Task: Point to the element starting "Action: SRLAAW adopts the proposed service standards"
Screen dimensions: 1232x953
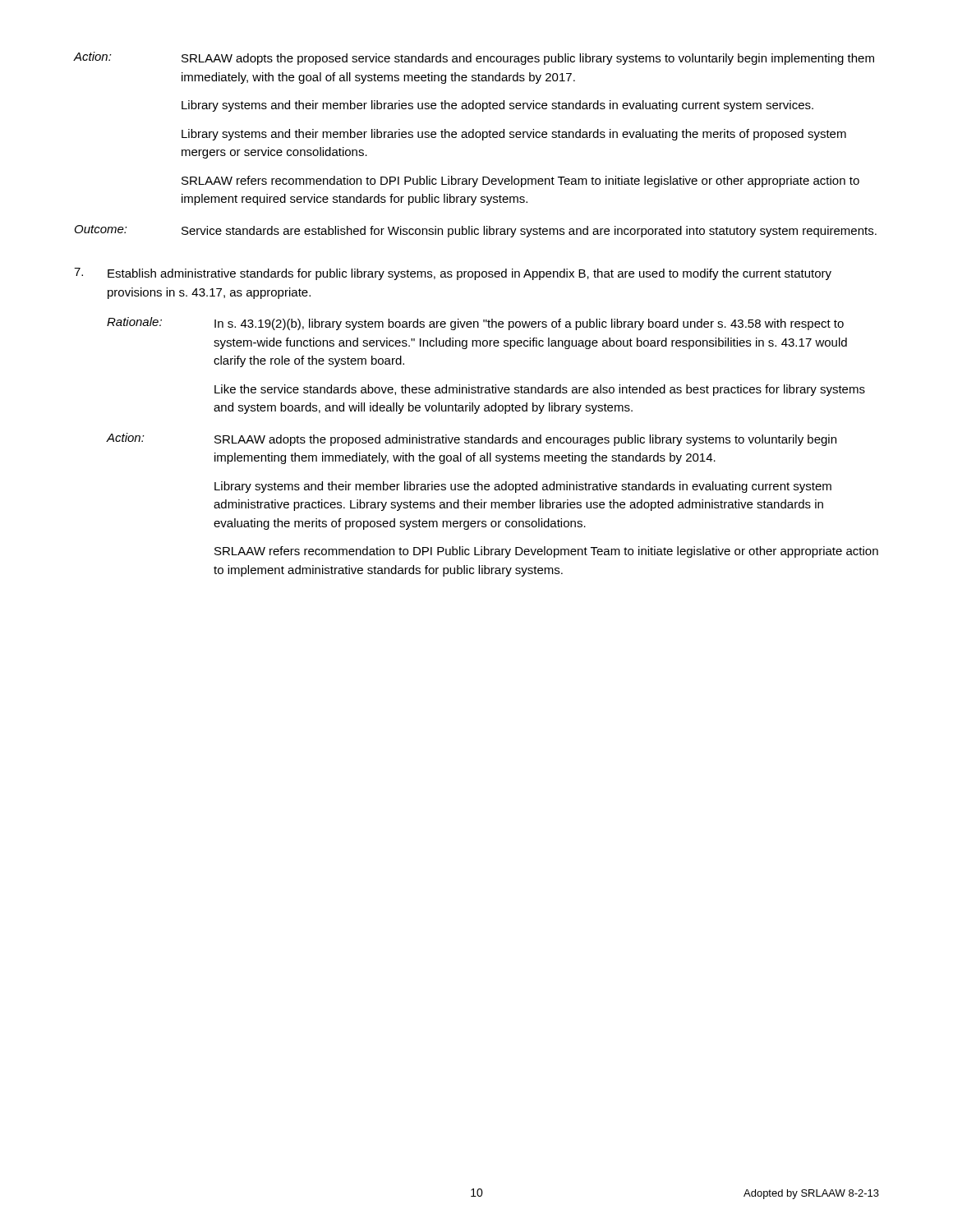Action: point(476,129)
